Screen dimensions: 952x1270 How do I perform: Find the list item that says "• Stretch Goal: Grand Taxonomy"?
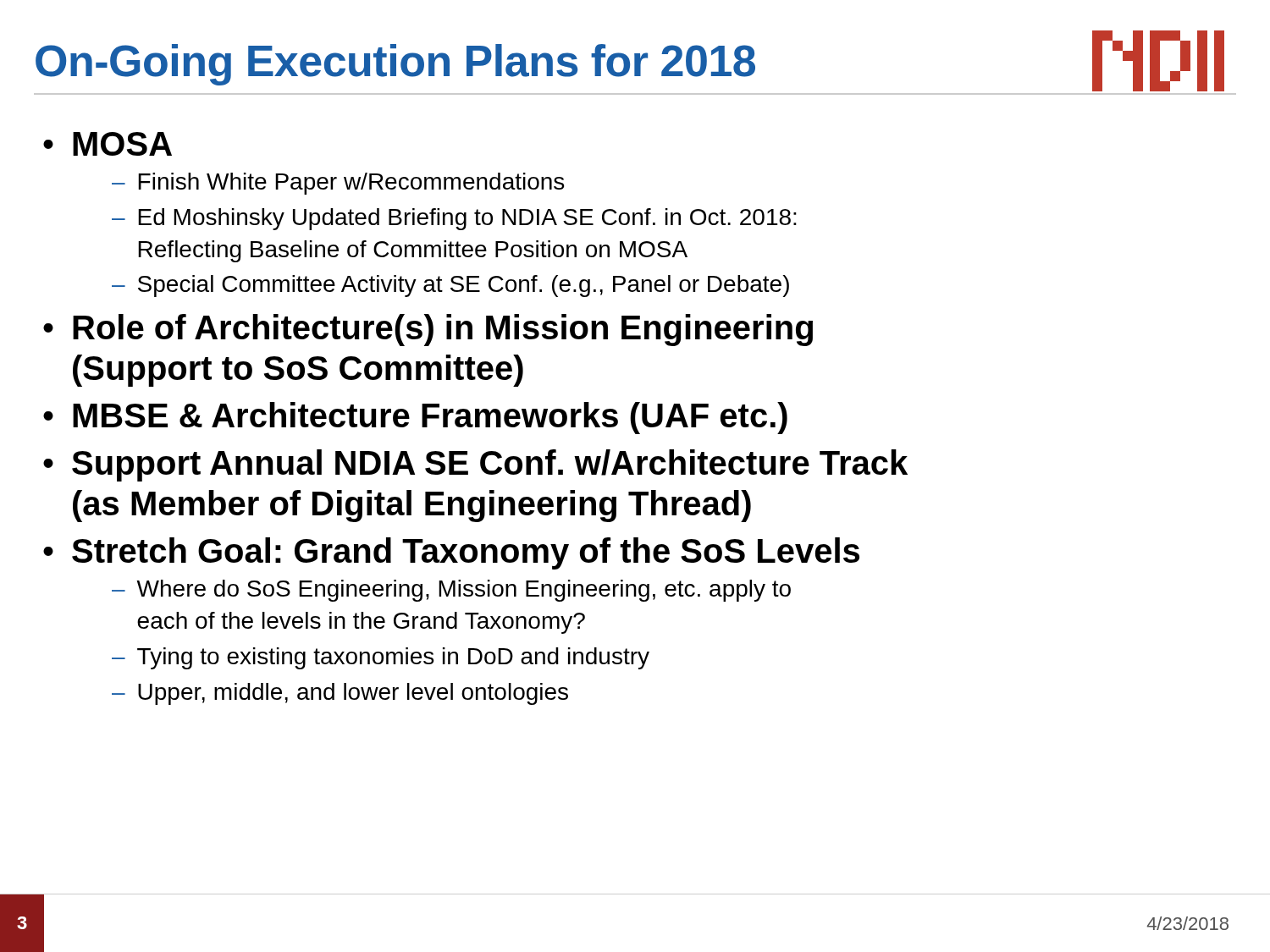pos(452,551)
